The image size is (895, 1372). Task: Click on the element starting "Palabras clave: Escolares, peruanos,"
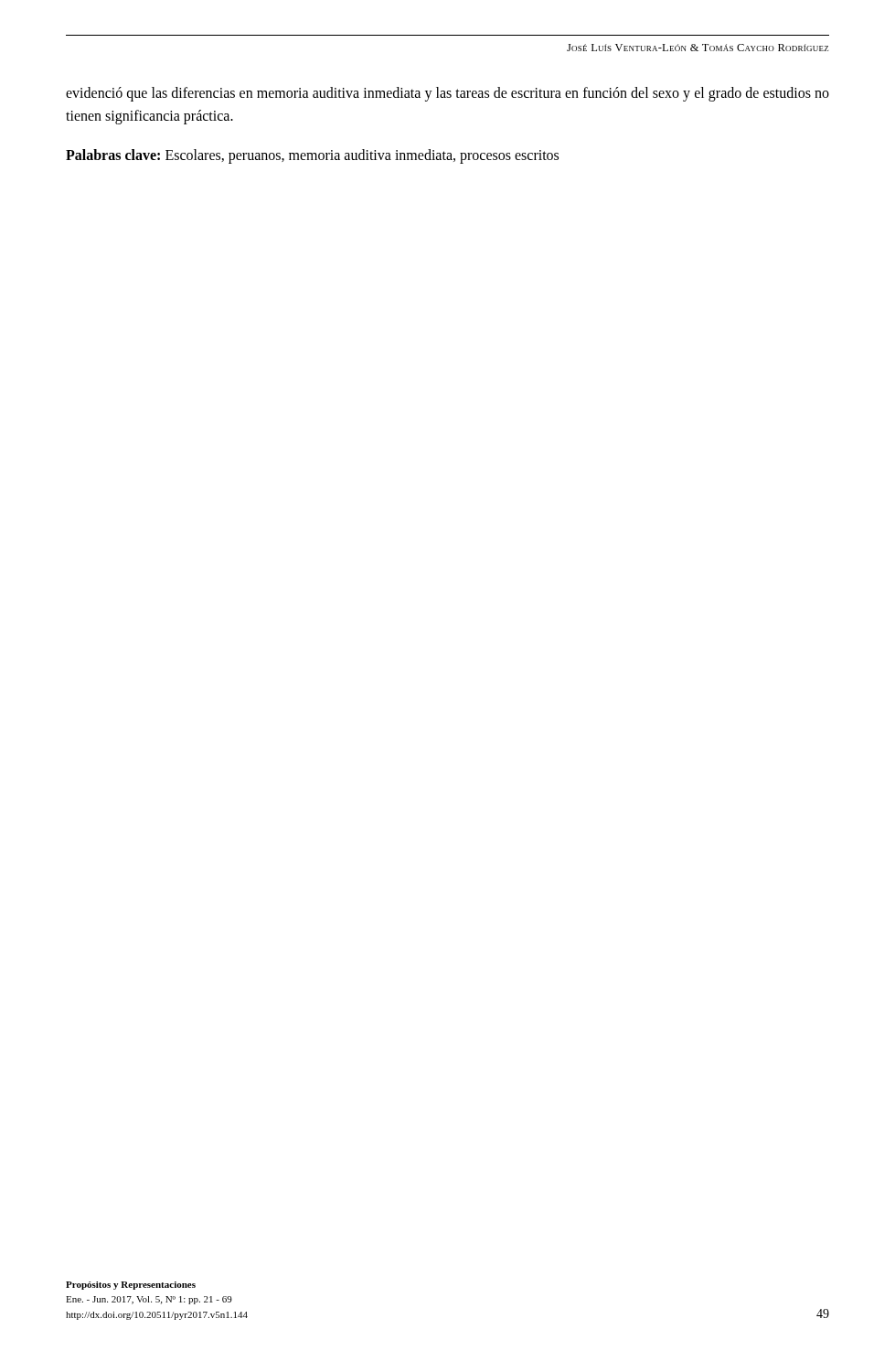coord(313,155)
